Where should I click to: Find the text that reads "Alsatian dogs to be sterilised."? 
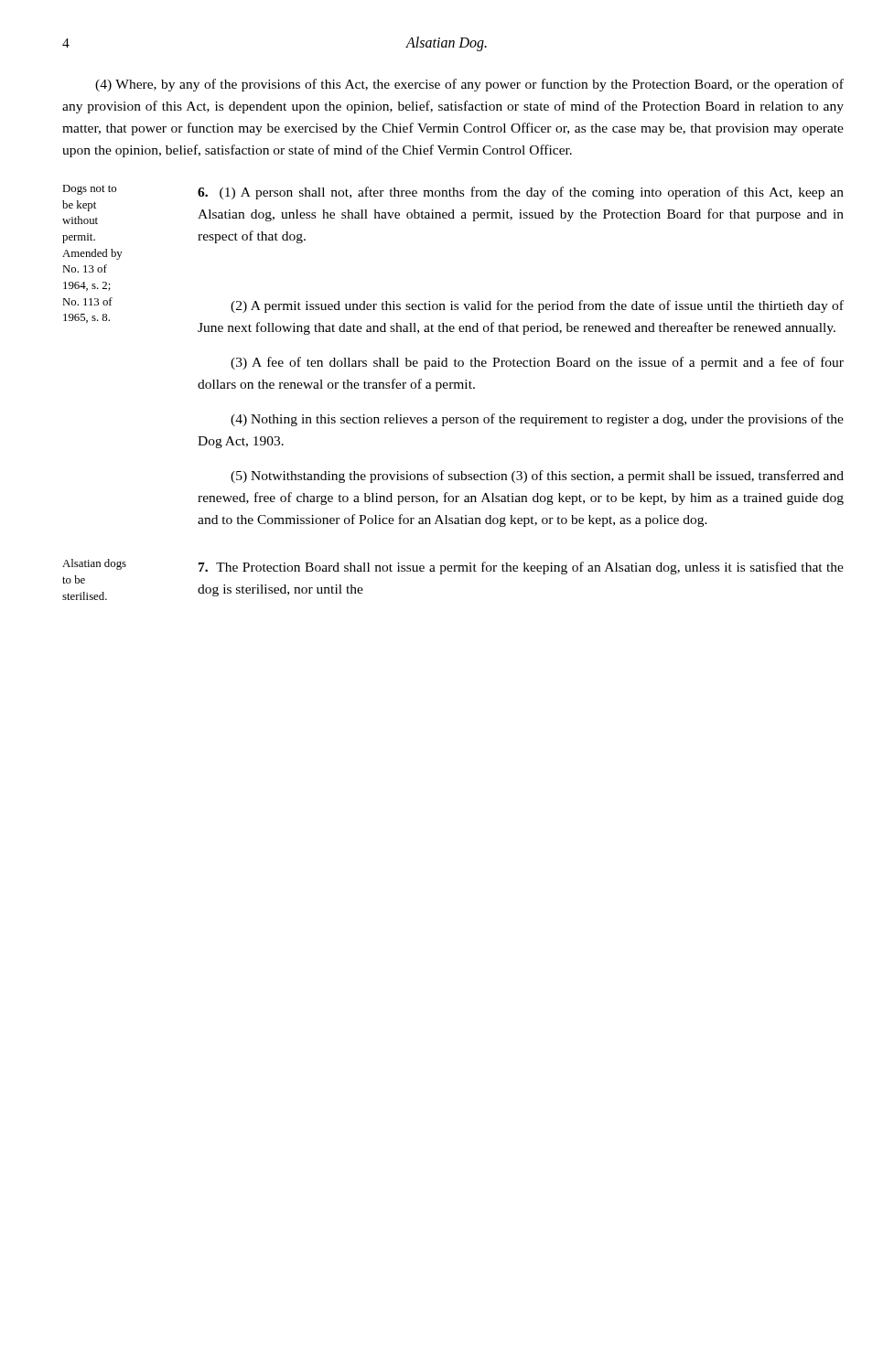pos(94,580)
